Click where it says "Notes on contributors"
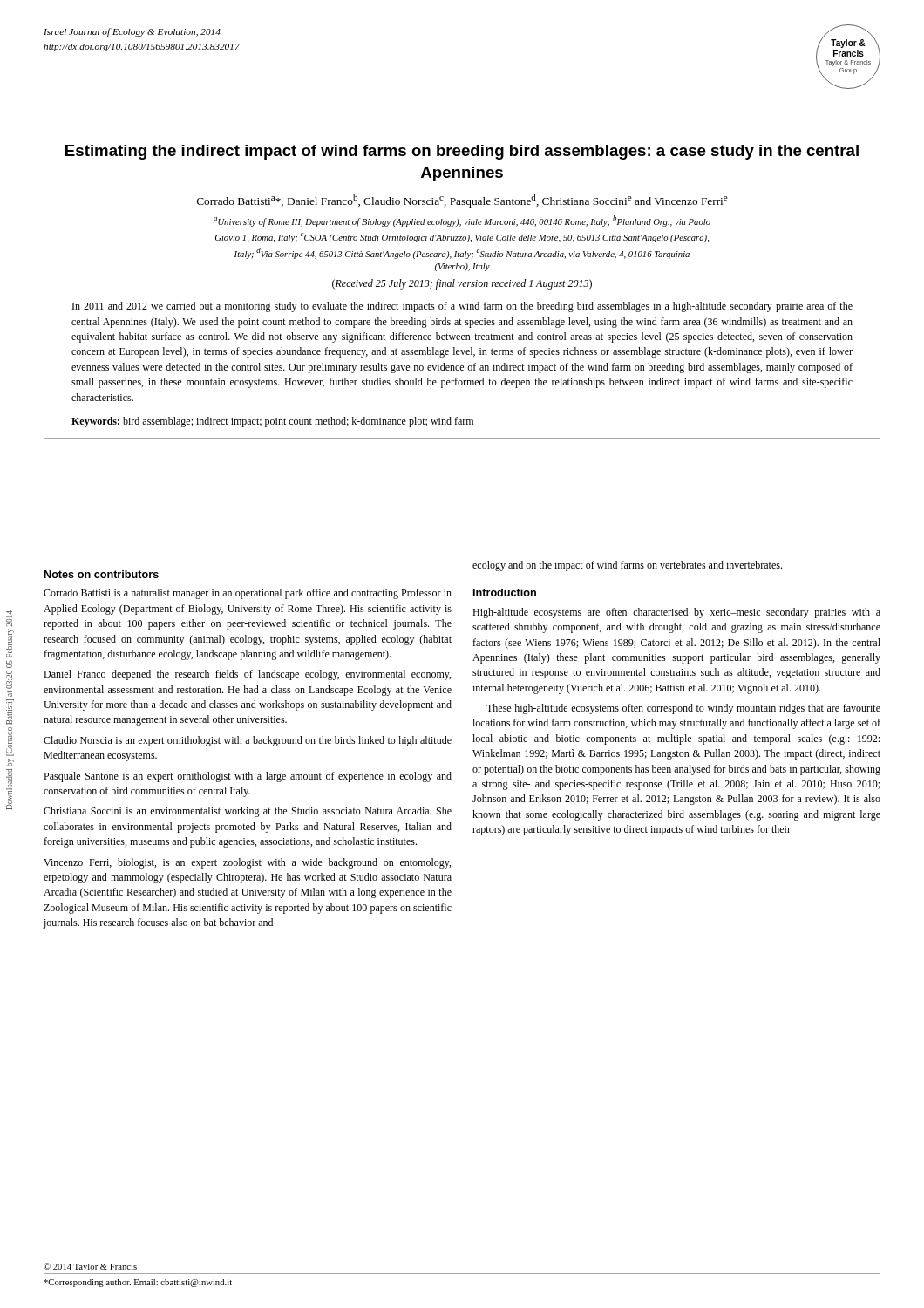The image size is (924, 1308). 101,575
